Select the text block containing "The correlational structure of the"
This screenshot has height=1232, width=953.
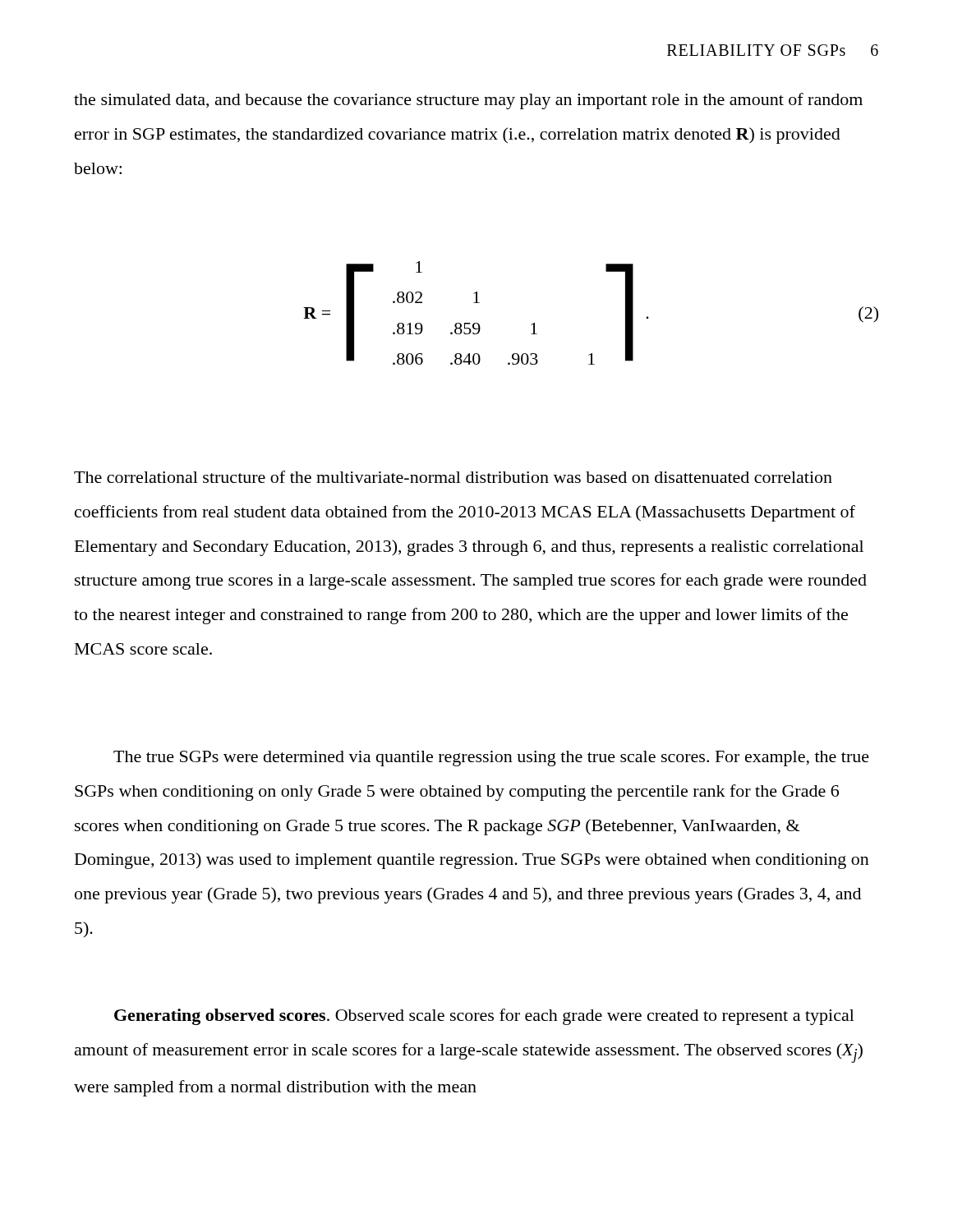coord(453,477)
